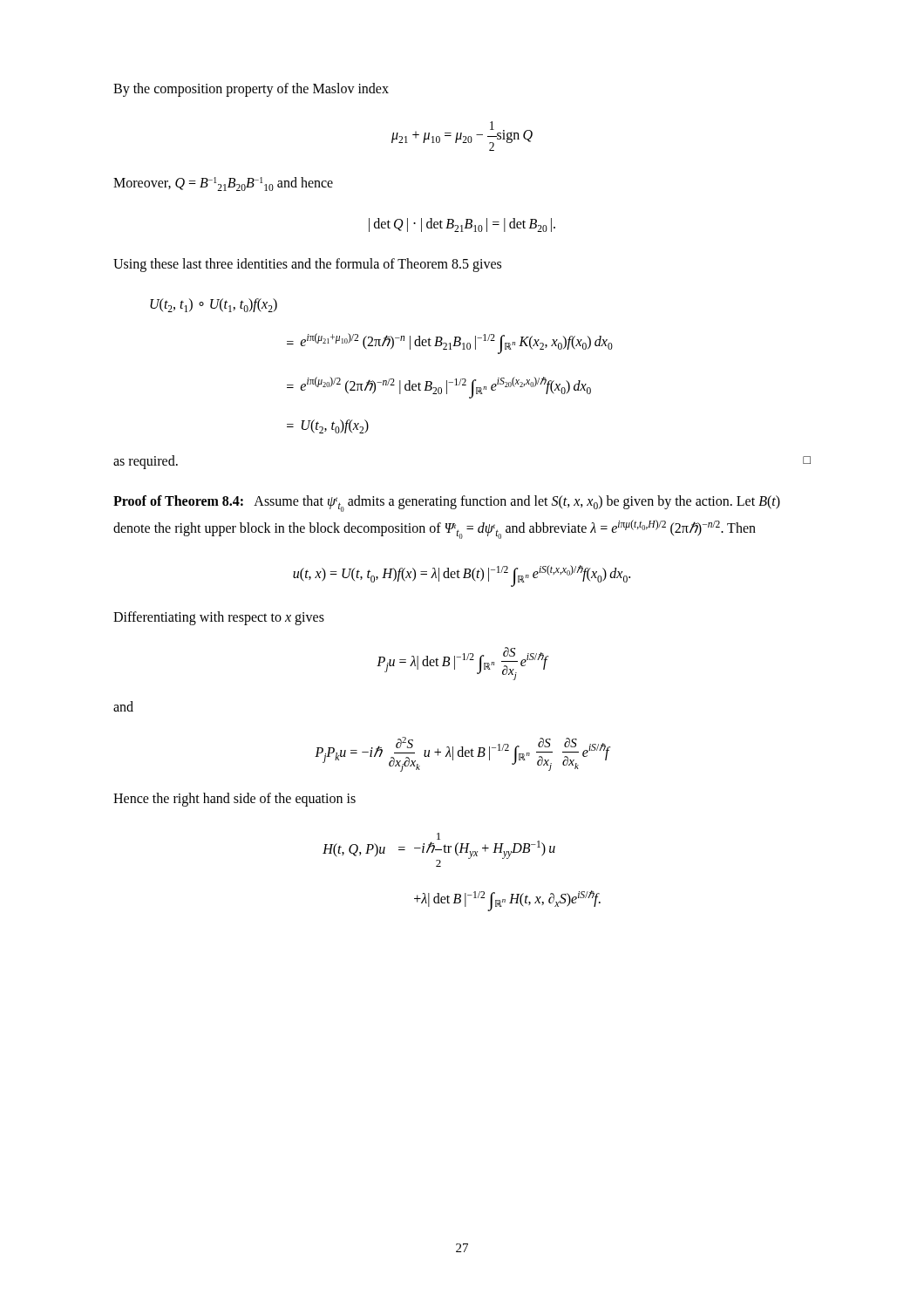Locate the block of text that opens with "Moreover, Q ="
This screenshot has height=1308, width=924.
tap(223, 184)
